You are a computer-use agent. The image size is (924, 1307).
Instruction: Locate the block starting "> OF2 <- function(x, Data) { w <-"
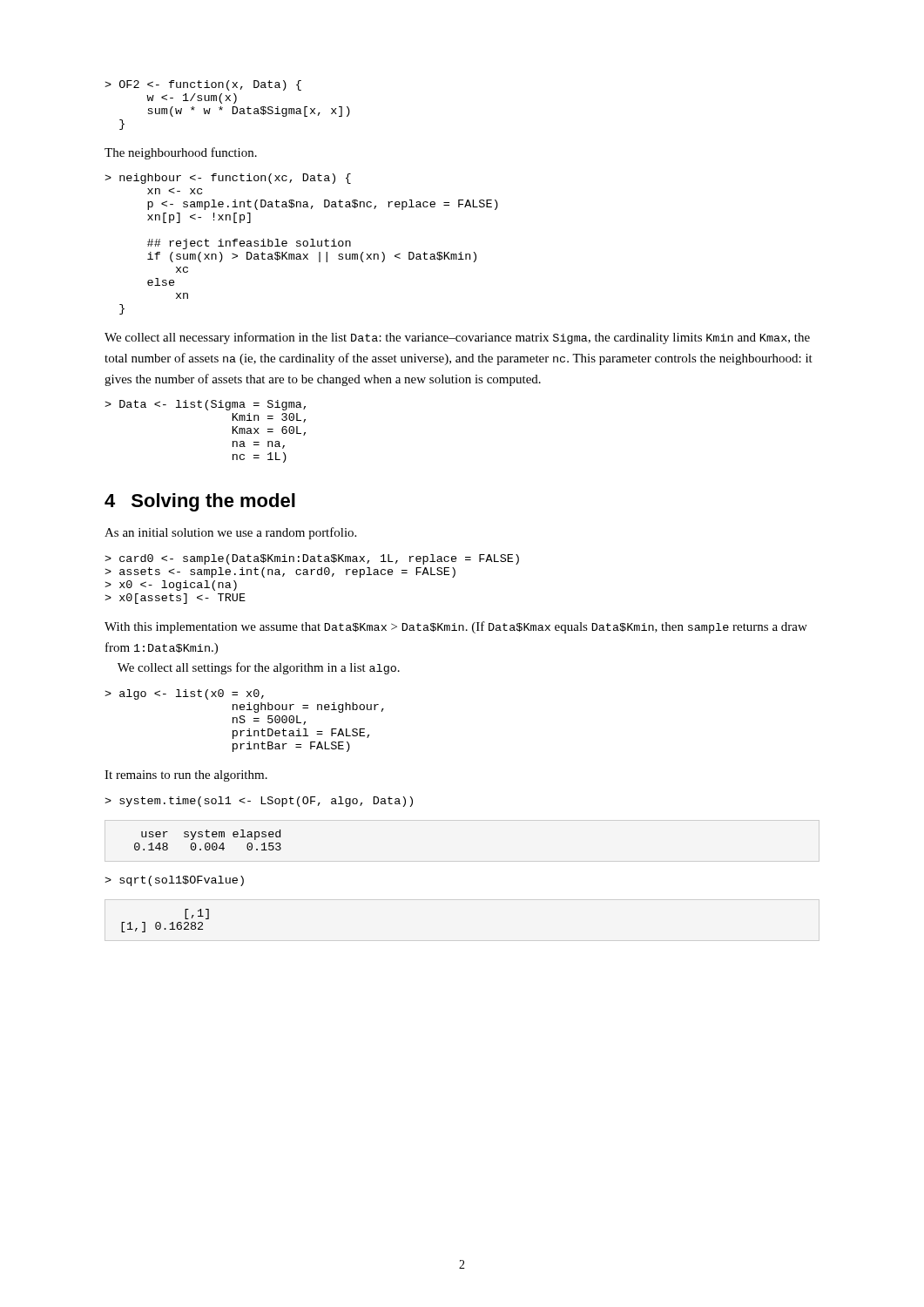coord(203,85)
